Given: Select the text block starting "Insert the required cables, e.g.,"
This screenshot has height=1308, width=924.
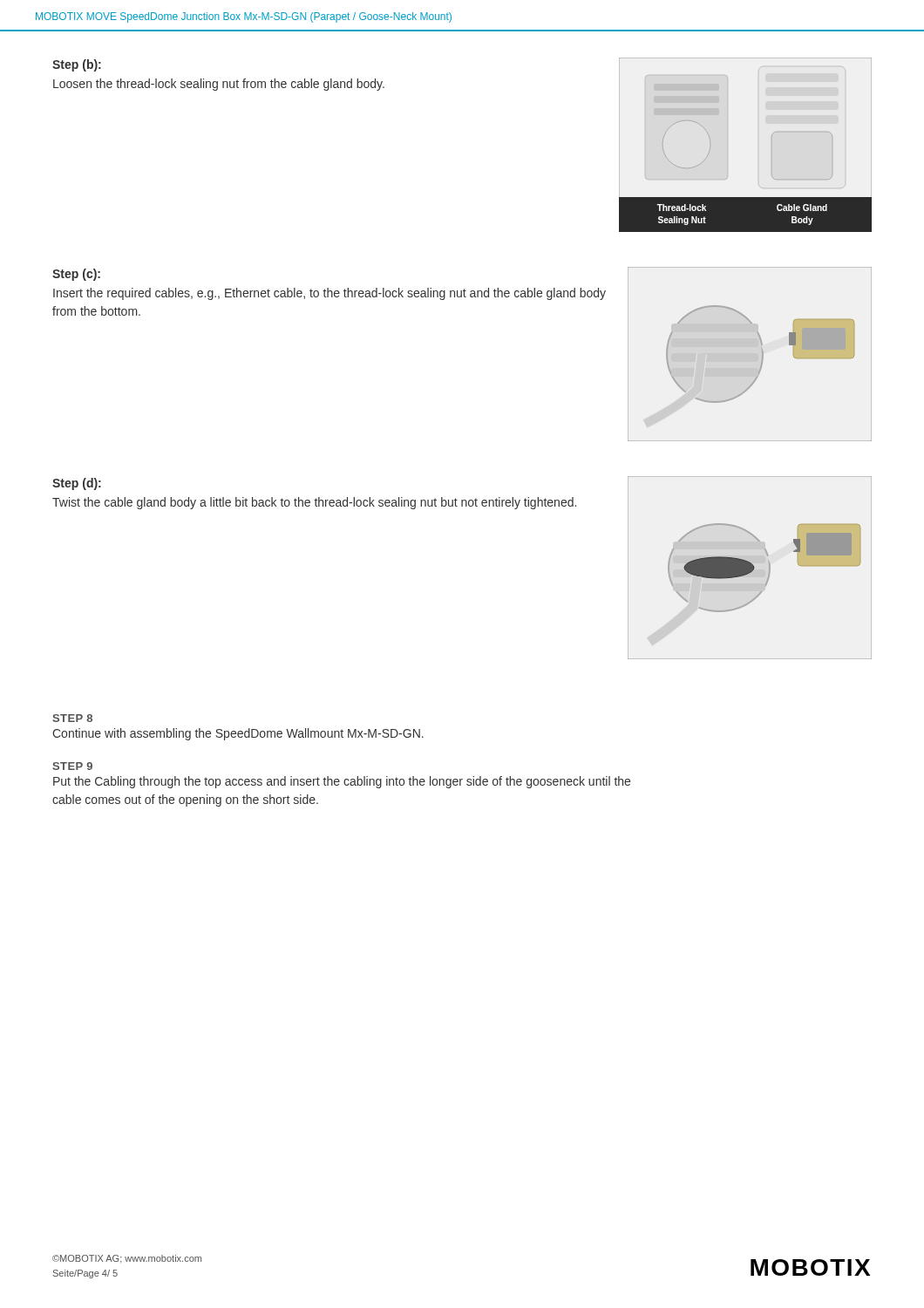Looking at the screenshot, I should click(329, 302).
